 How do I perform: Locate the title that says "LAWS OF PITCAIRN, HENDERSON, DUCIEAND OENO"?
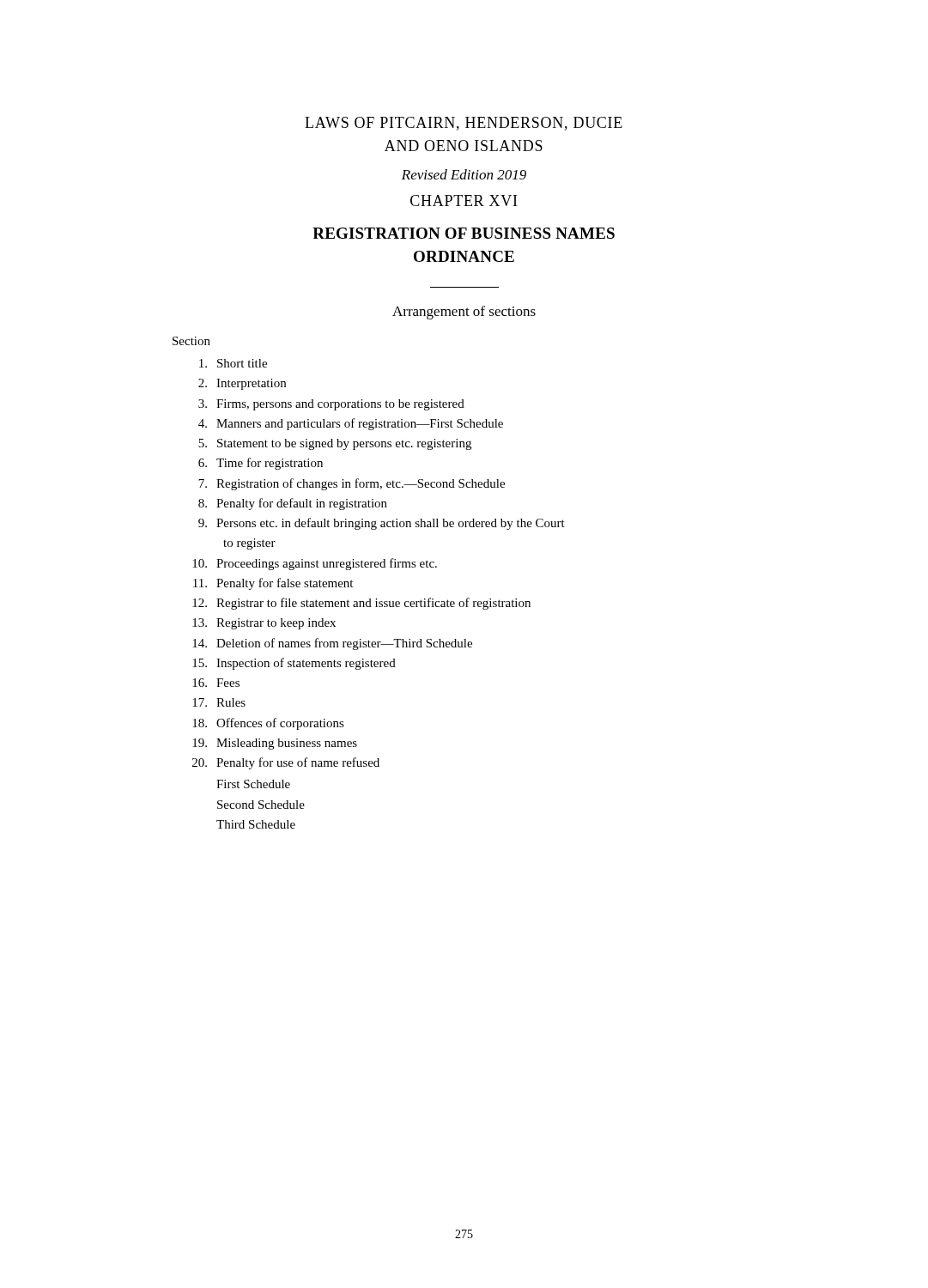[x=464, y=190]
